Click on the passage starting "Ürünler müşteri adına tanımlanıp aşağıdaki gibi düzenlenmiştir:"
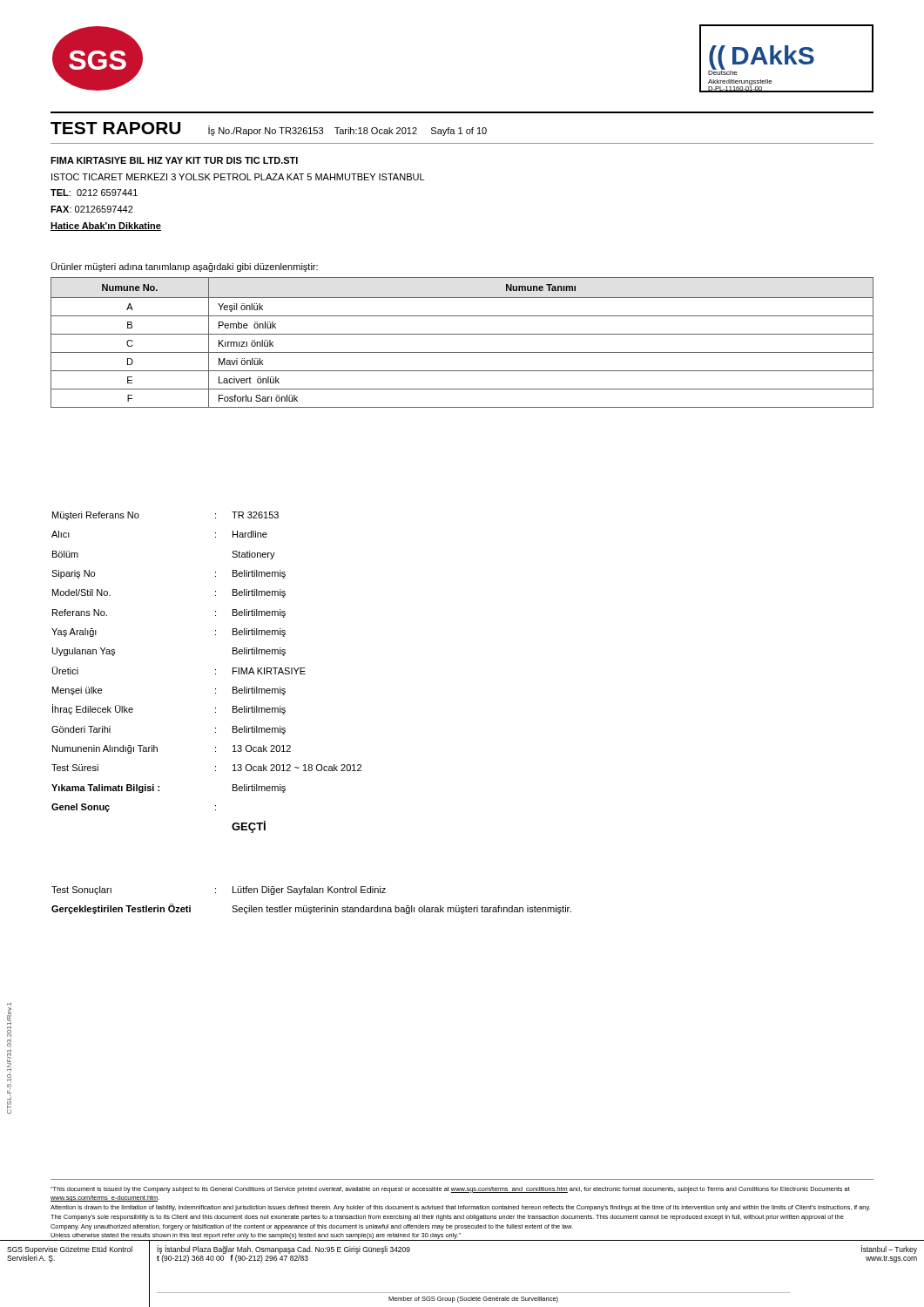924x1307 pixels. tap(184, 267)
